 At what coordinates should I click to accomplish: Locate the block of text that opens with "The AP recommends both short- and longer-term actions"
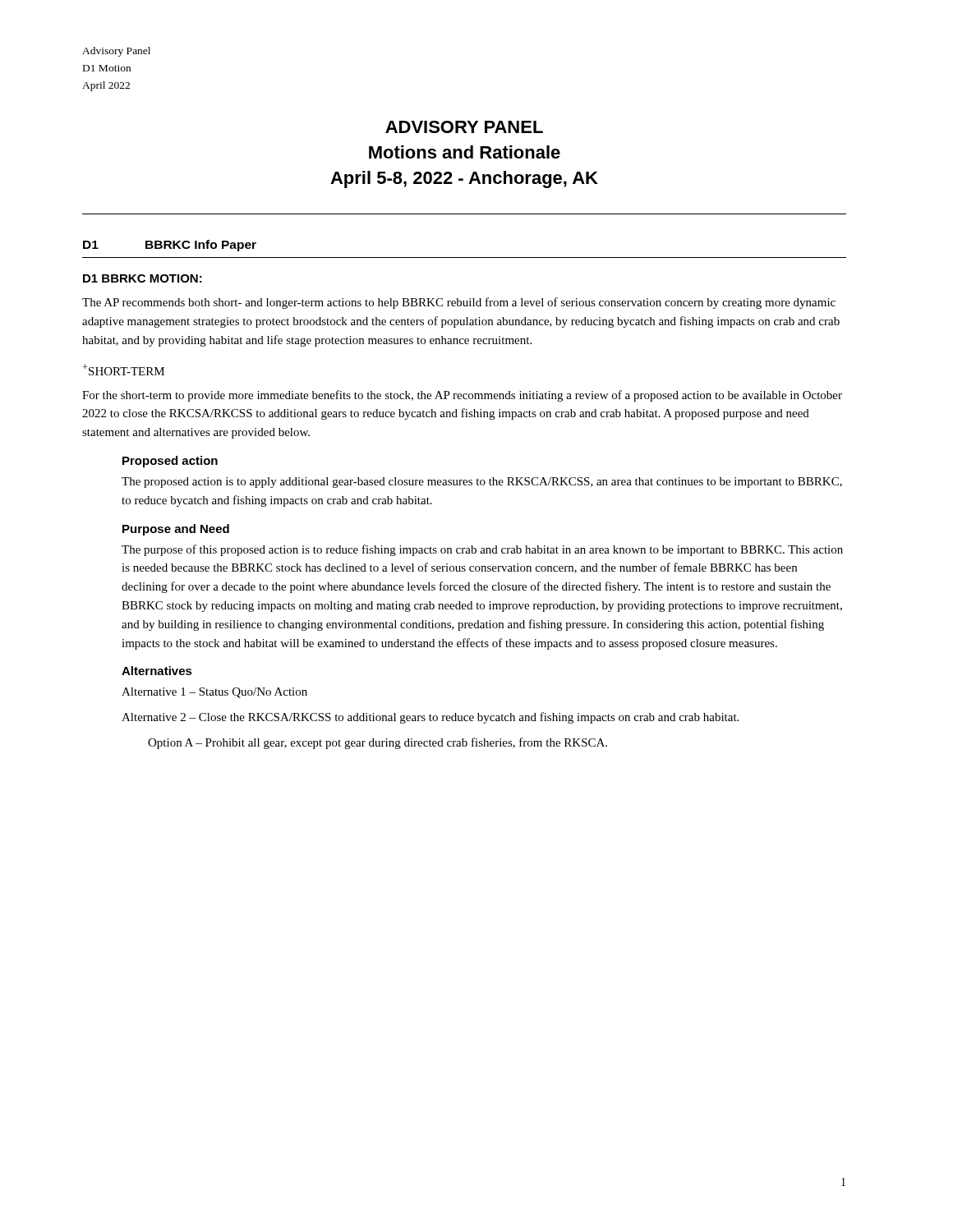point(461,321)
